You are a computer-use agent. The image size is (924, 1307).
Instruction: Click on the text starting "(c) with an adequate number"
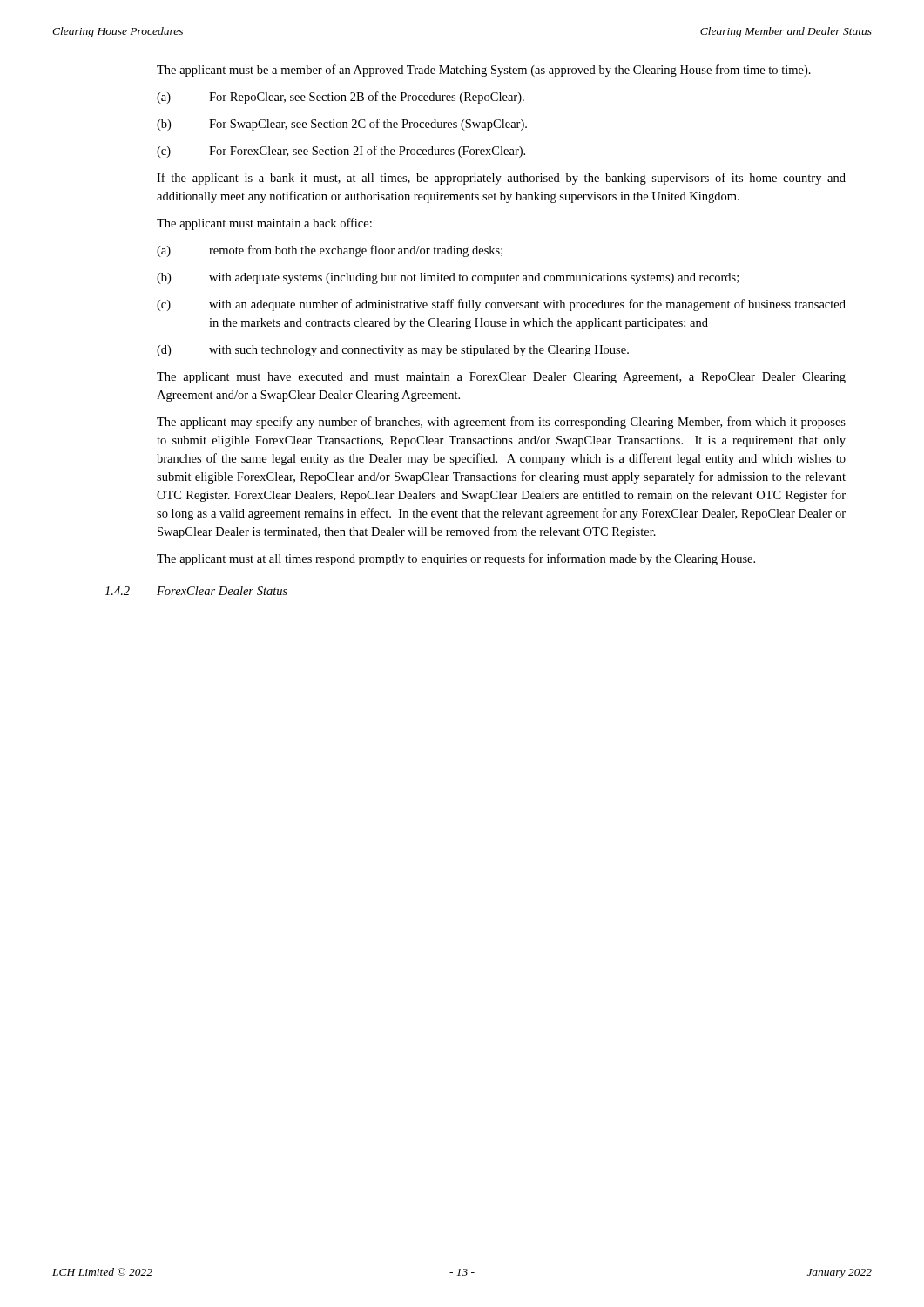click(x=501, y=314)
